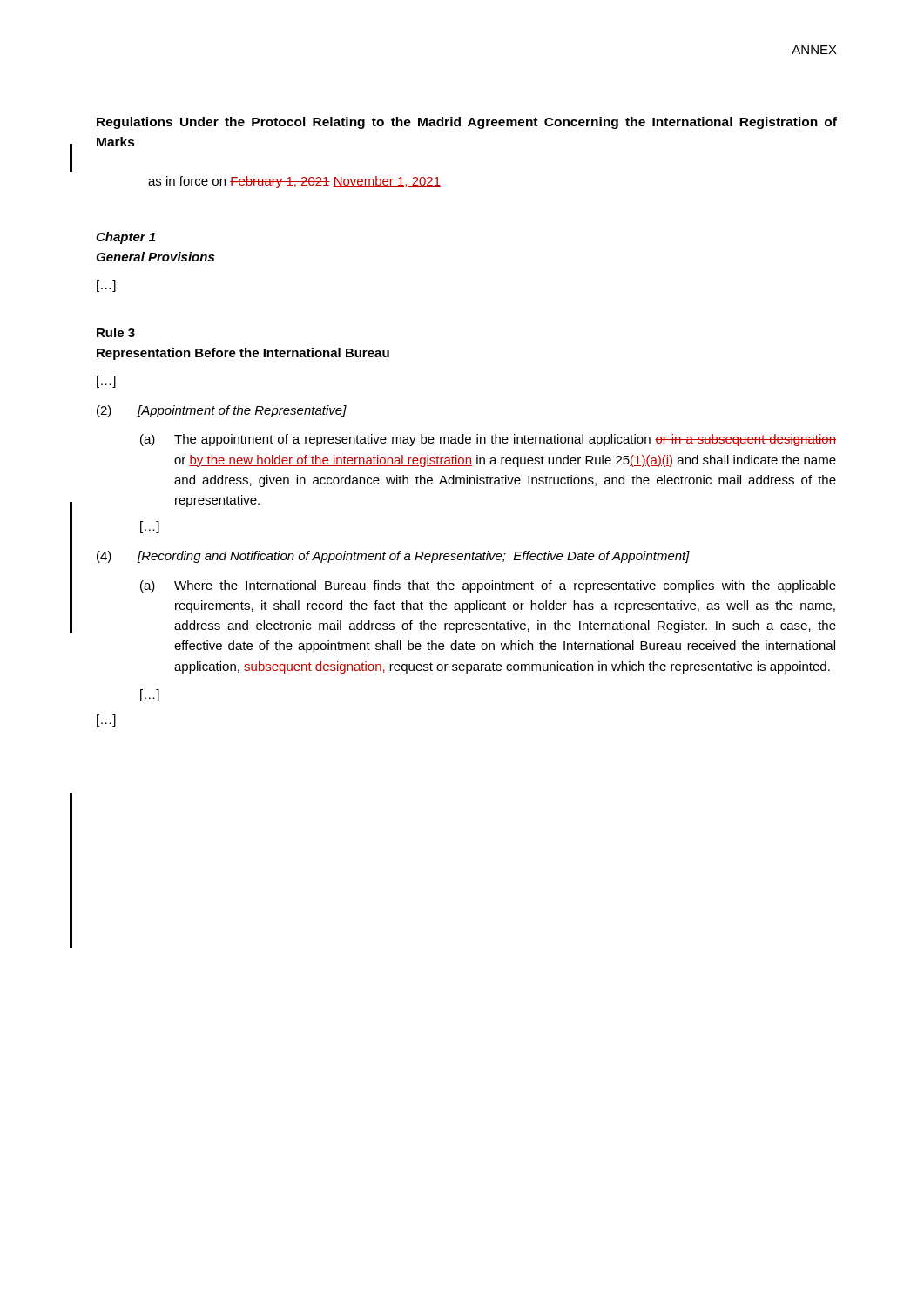This screenshot has width=924, height=1307.
Task: Navigate to the passage starting "(4) [Recording and Notification"
Action: coord(393,556)
